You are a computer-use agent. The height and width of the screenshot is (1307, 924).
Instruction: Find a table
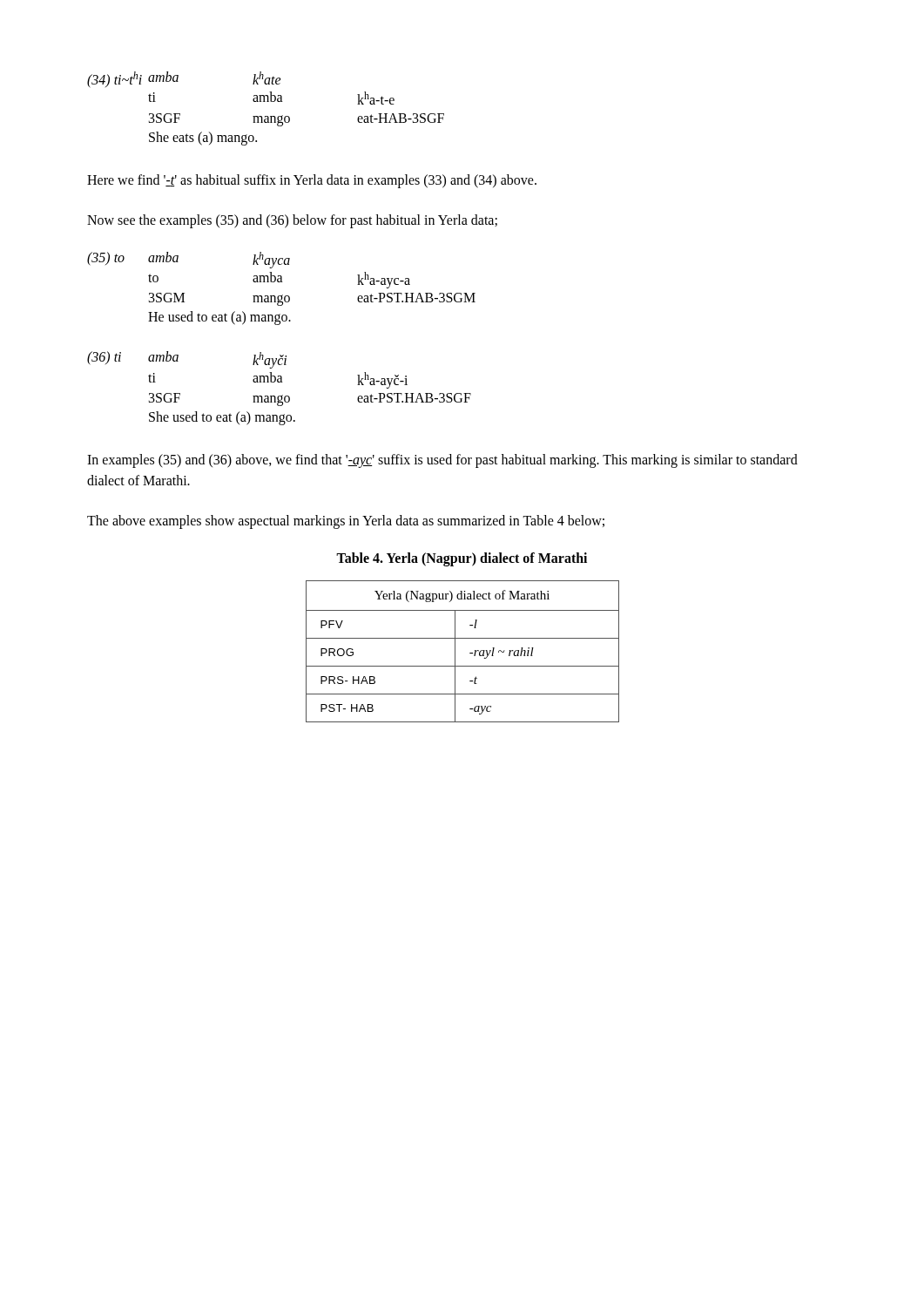click(x=462, y=651)
